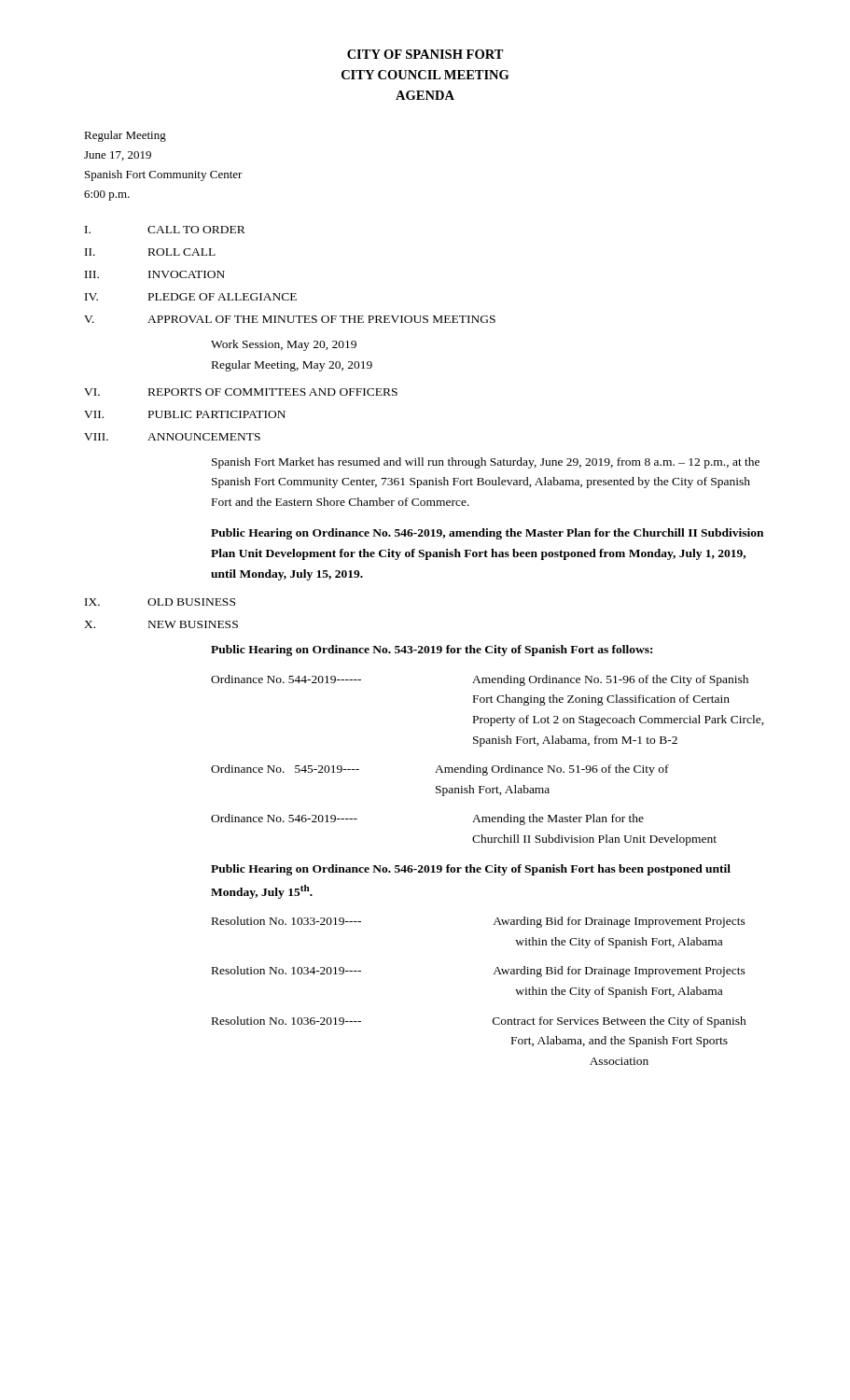Select the title with the text "CITY OF SPANISH FORT CITY COUNCIL MEETING"

(425, 75)
